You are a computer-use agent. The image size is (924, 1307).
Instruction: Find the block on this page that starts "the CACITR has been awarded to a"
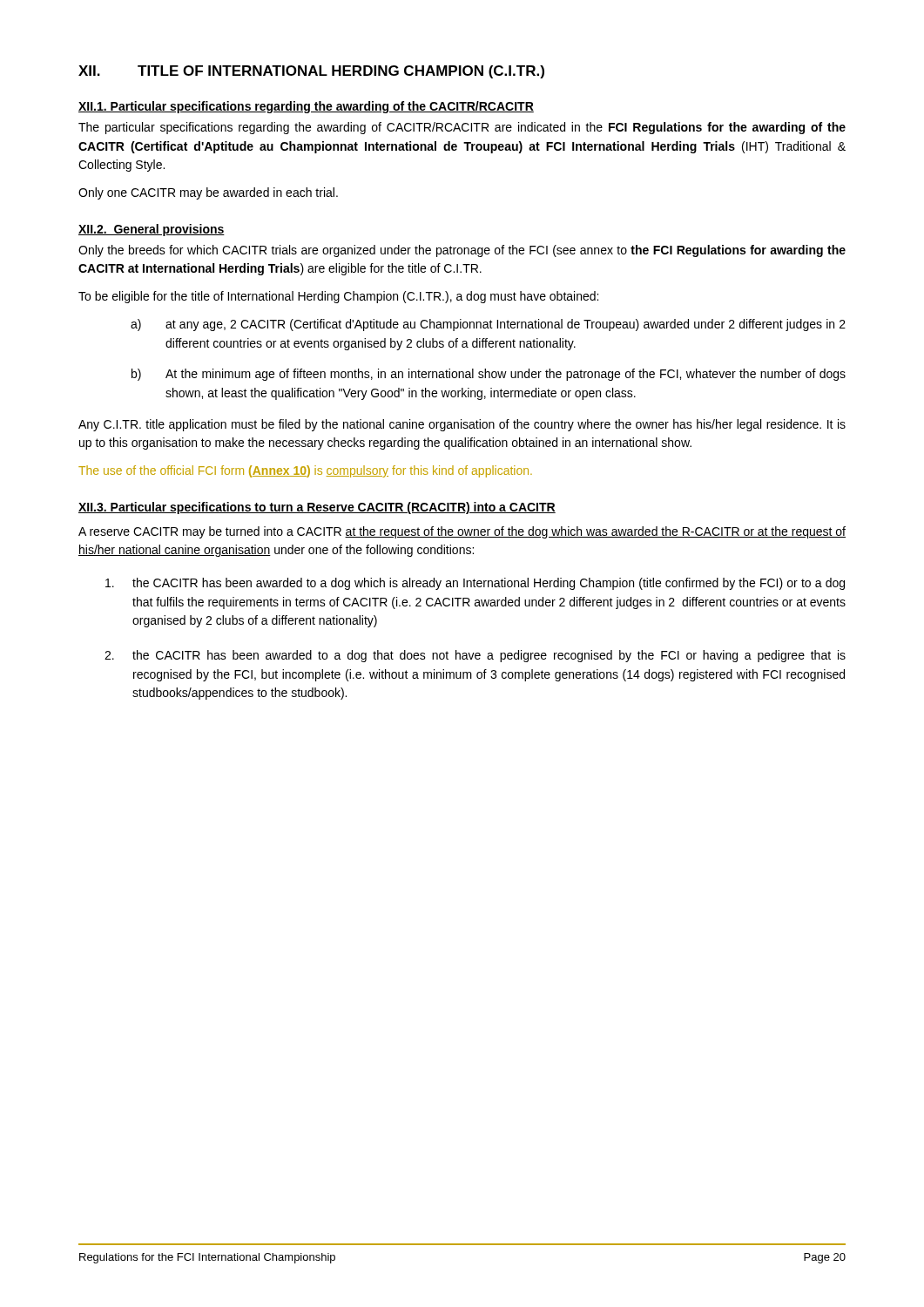(x=475, y=603)
